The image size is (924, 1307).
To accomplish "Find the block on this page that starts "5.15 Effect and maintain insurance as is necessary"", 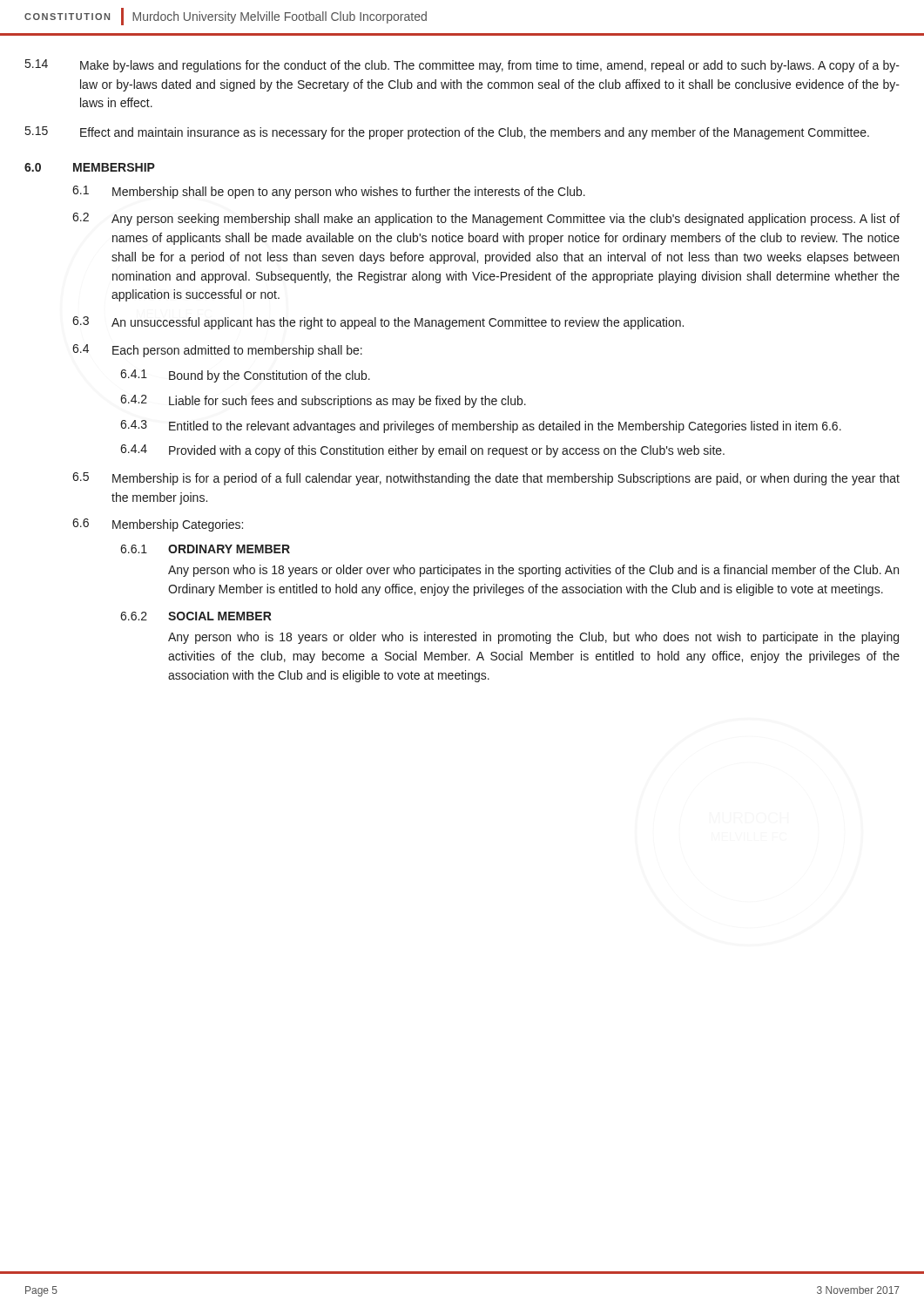I will point(462,133).
